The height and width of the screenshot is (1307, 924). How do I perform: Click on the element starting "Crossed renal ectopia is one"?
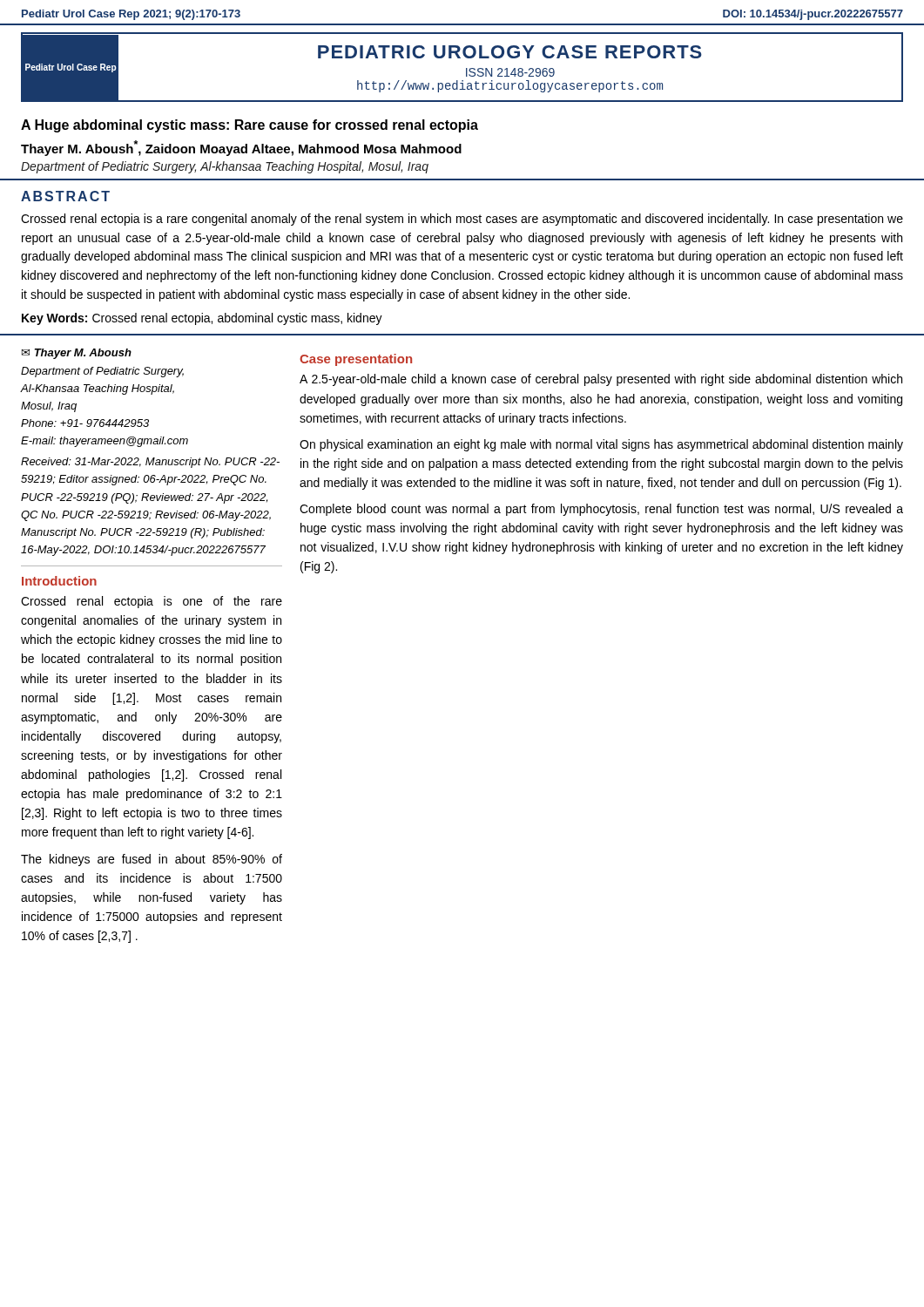click(152, 717)
